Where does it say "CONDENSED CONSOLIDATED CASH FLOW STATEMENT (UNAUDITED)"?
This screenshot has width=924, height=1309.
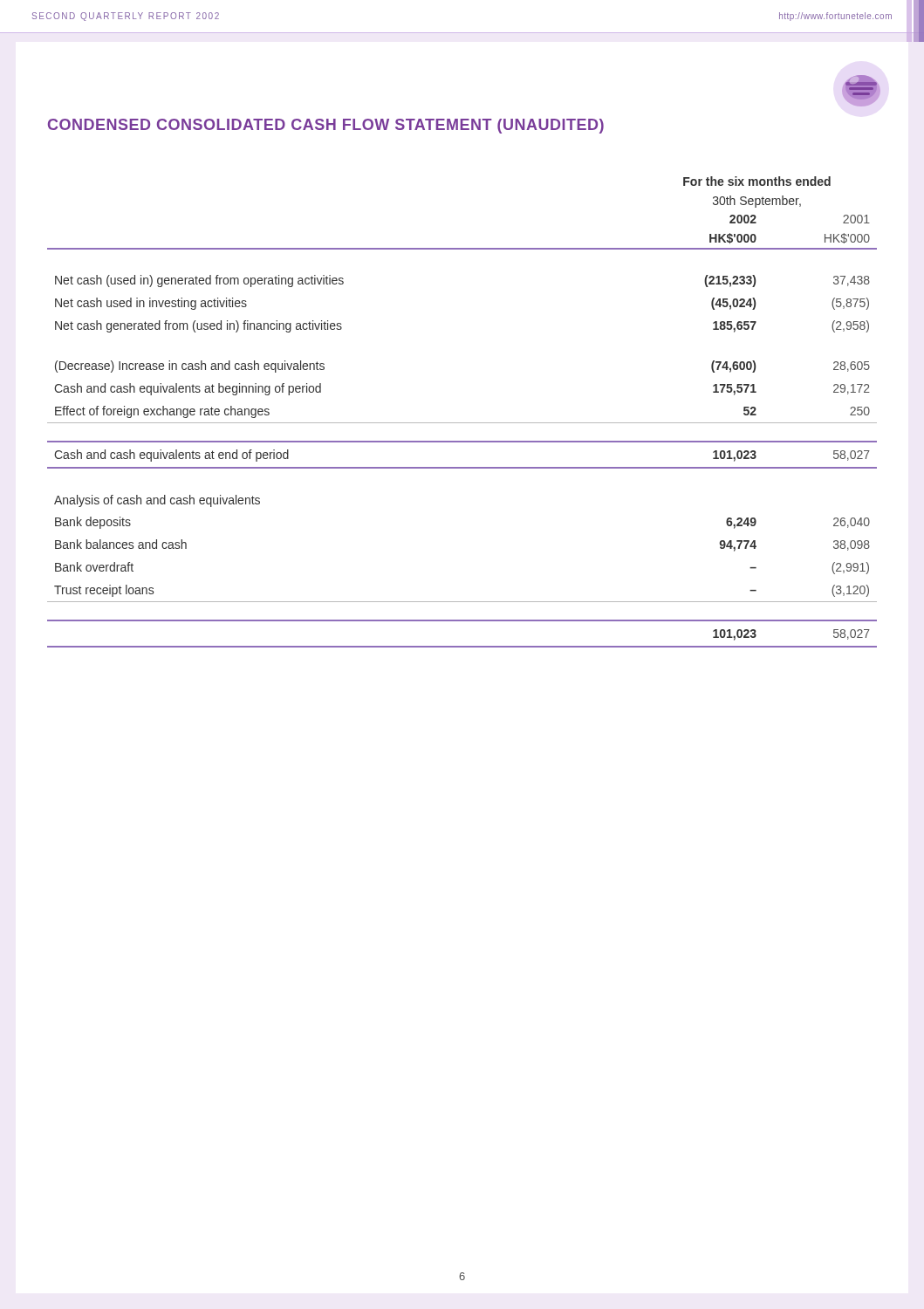(326, 125)
